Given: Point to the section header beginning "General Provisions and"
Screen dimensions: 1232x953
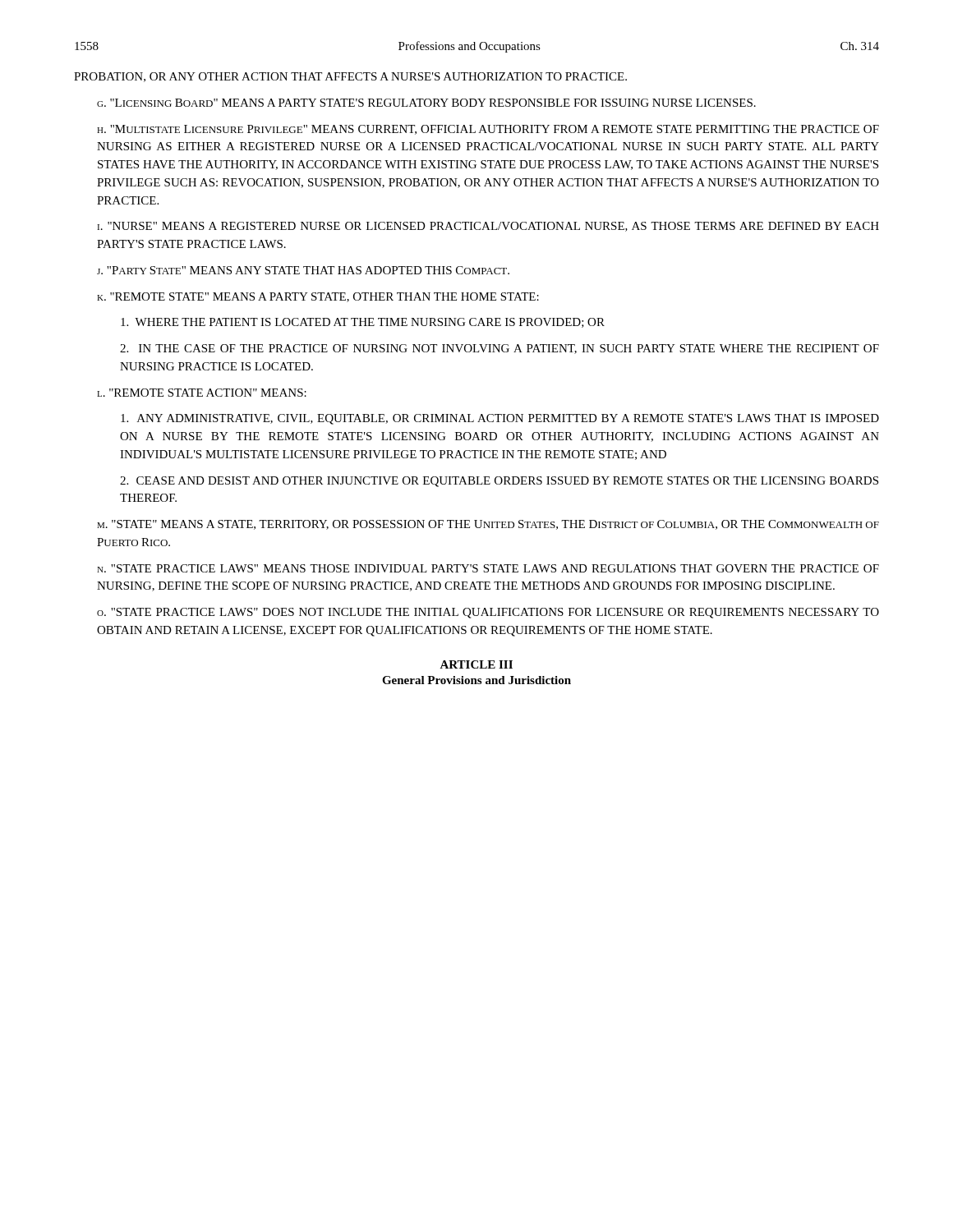Looking at the screenshot, I should click(x=476, y=680).
